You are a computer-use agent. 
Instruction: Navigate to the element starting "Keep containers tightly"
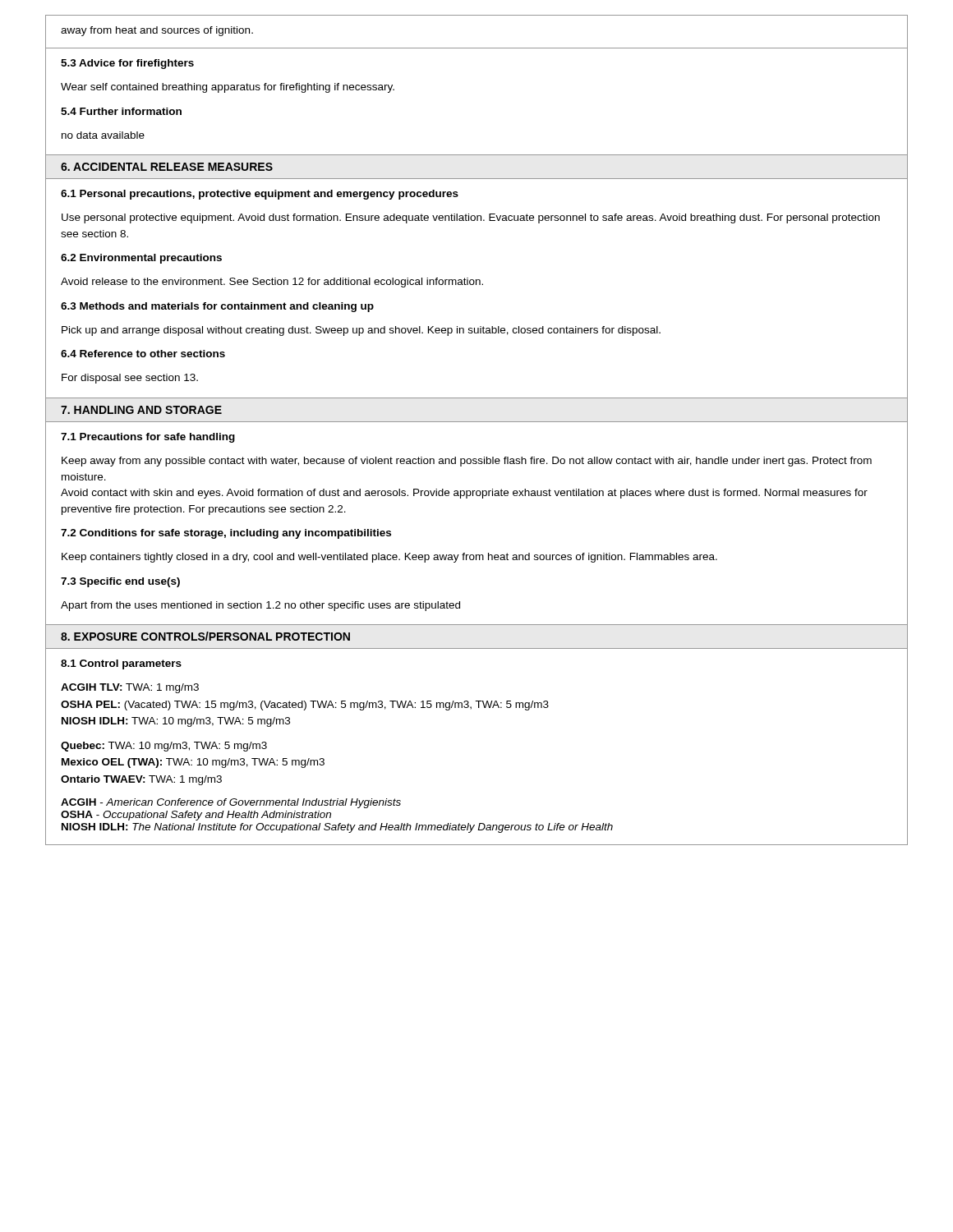(x=476, y=557)
